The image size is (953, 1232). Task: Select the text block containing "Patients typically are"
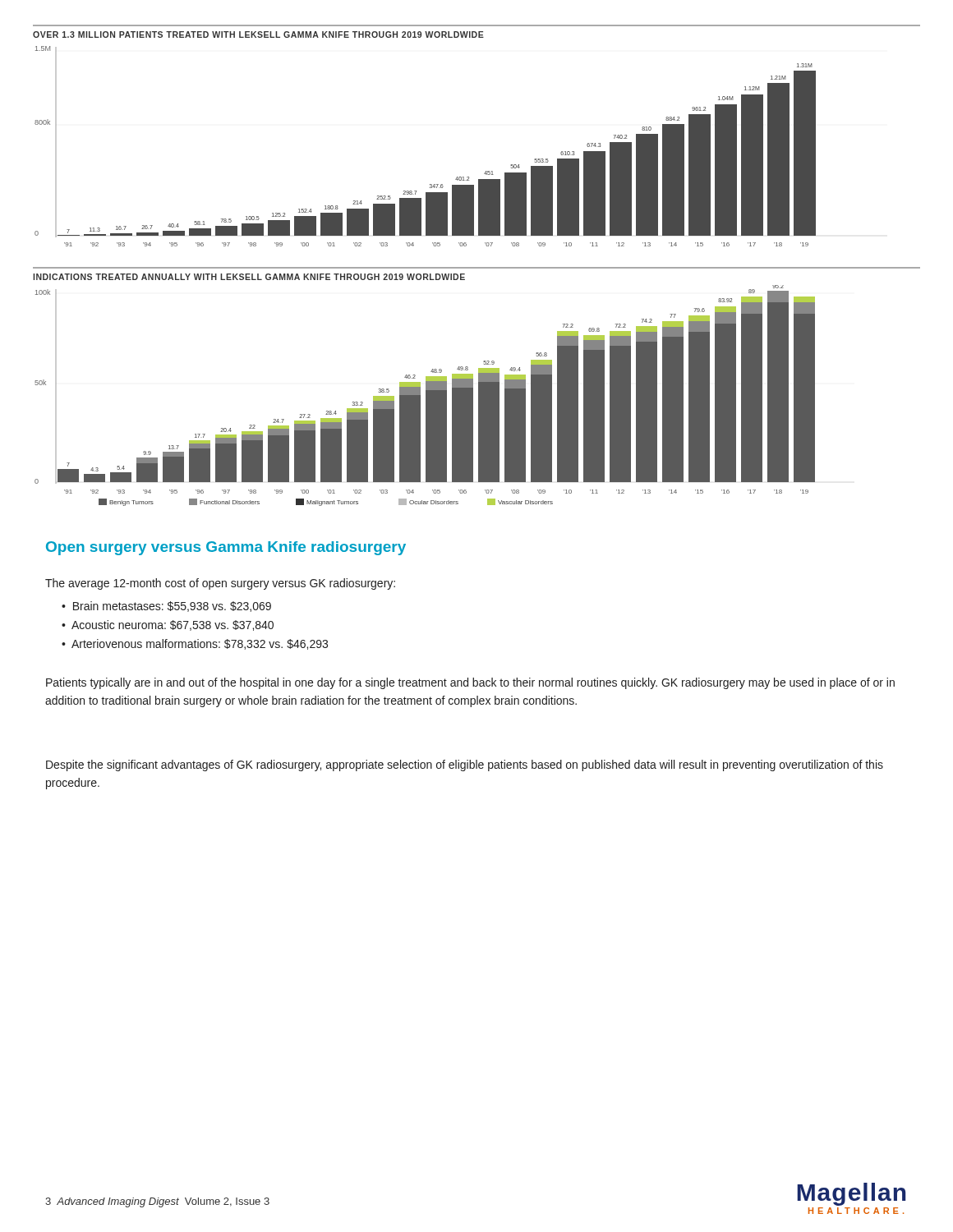[x=470, y=692]
